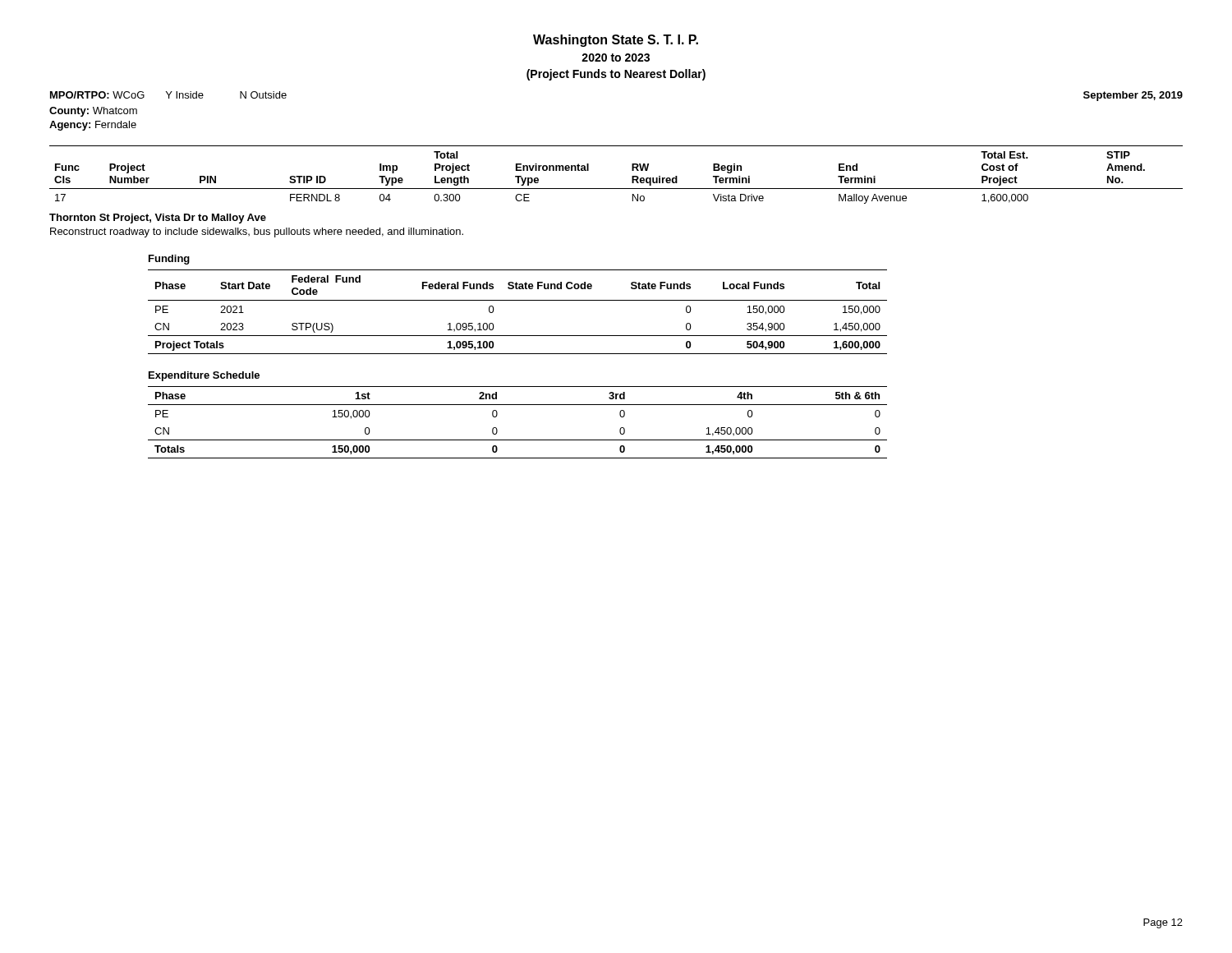
Task: Point to the passage starting "Expenditure Schedule"
Action: pos(204,375)
